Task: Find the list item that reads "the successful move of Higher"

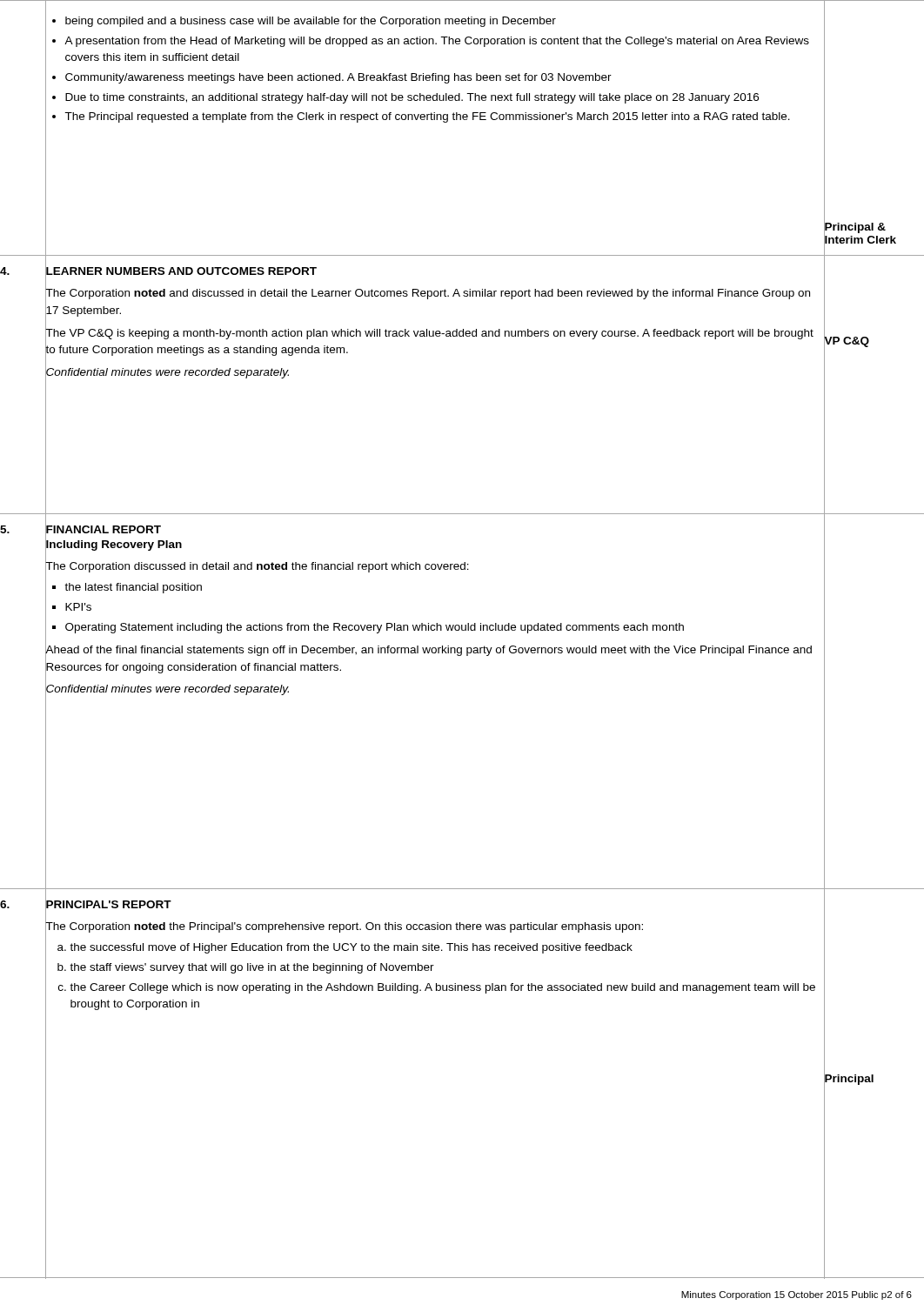Action: (435, 976)
